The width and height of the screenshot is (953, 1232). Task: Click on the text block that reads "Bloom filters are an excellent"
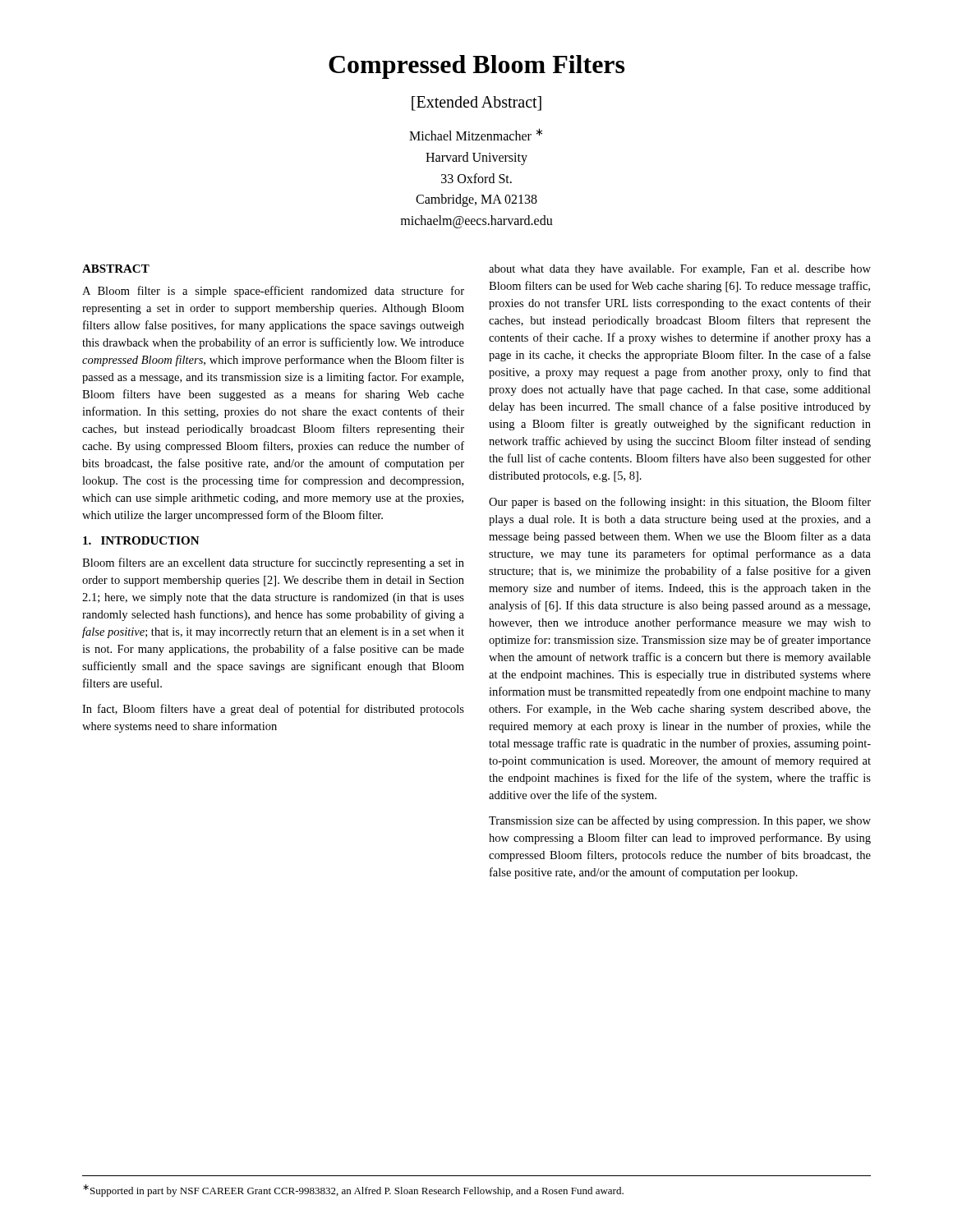coord(273,645)
